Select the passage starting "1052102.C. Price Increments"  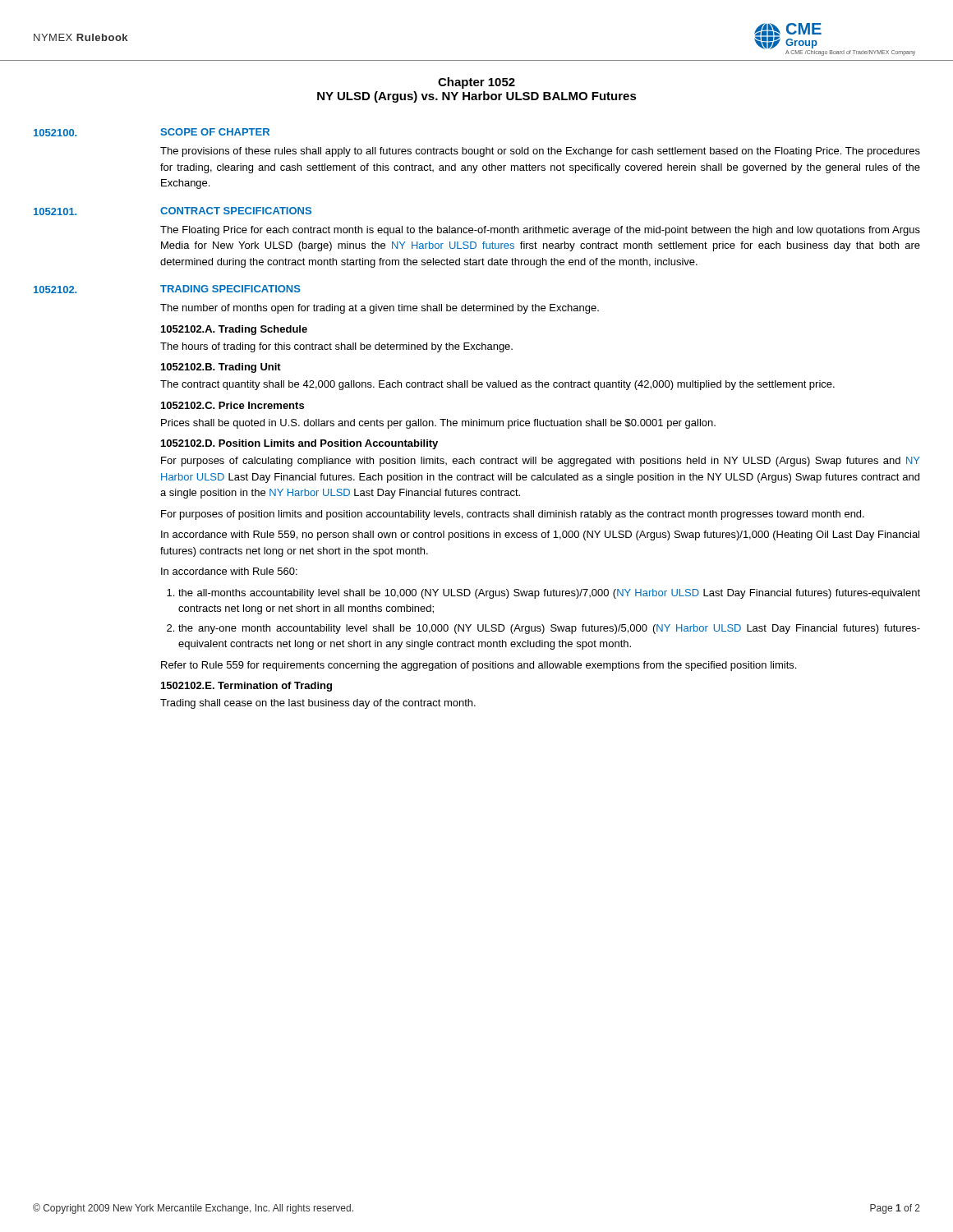232,405
